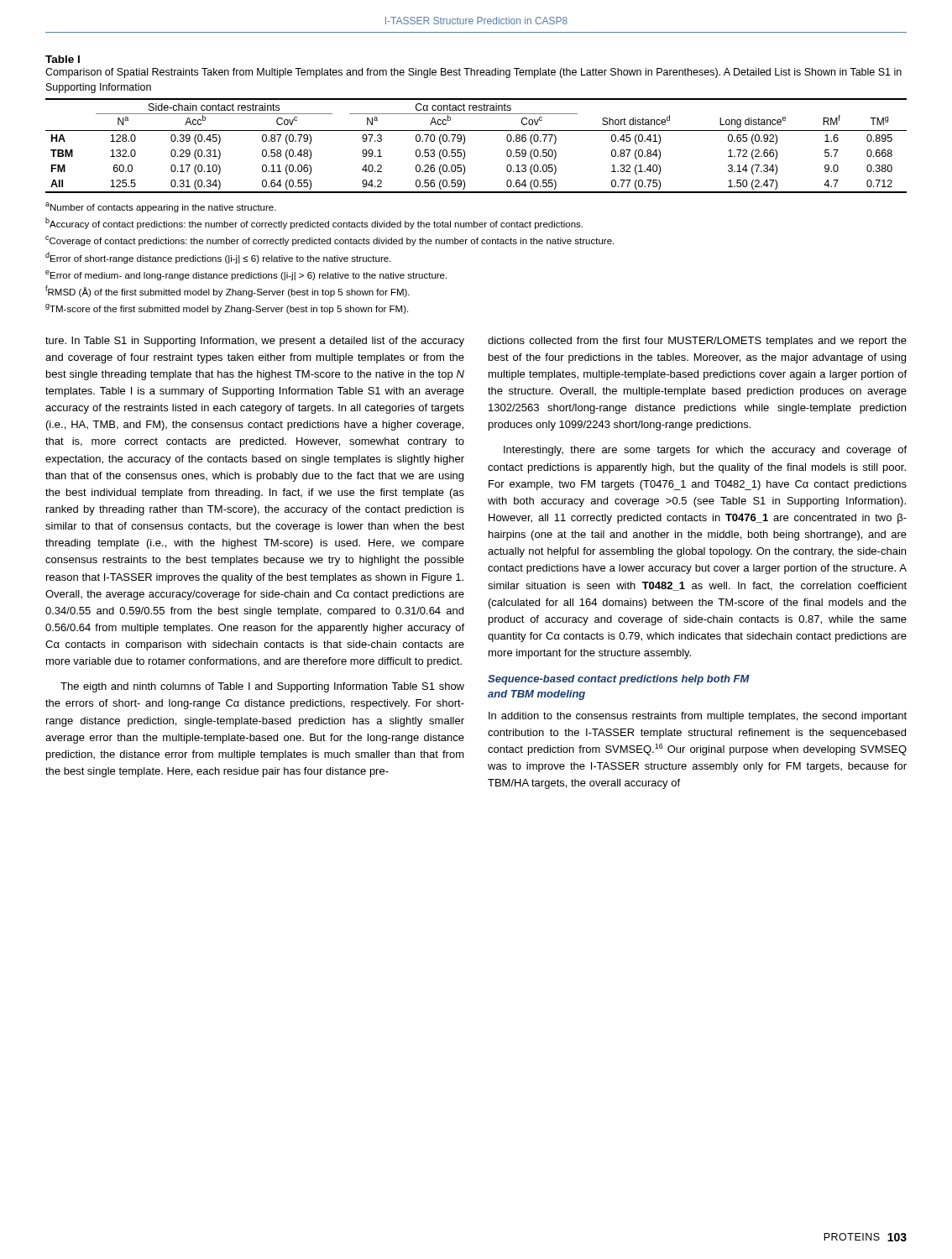Find the section header containing "Sequence-based contact predictions help both FMand"

pos(618,686)
